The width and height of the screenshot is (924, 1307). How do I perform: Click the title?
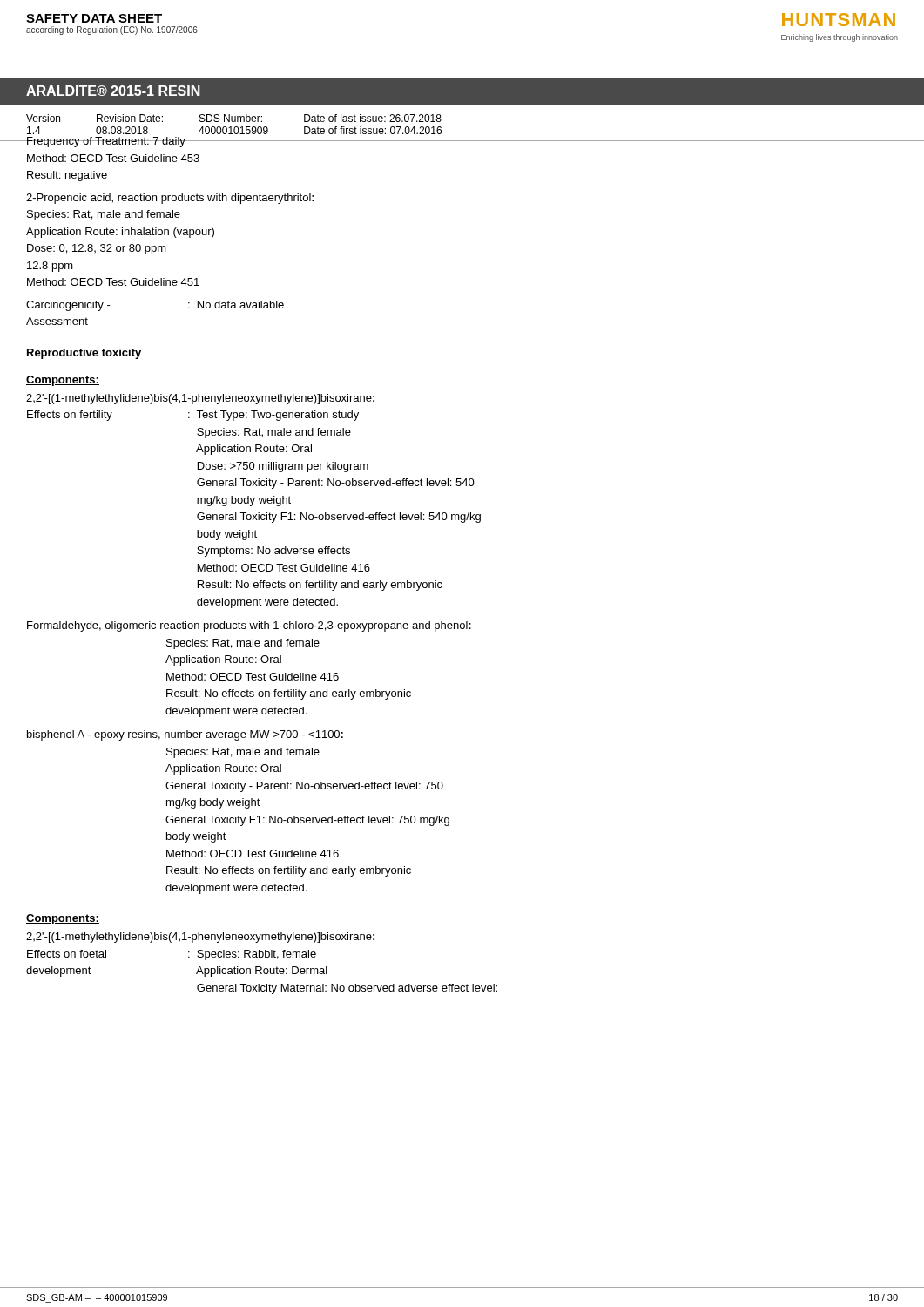(x=113, y=91)
